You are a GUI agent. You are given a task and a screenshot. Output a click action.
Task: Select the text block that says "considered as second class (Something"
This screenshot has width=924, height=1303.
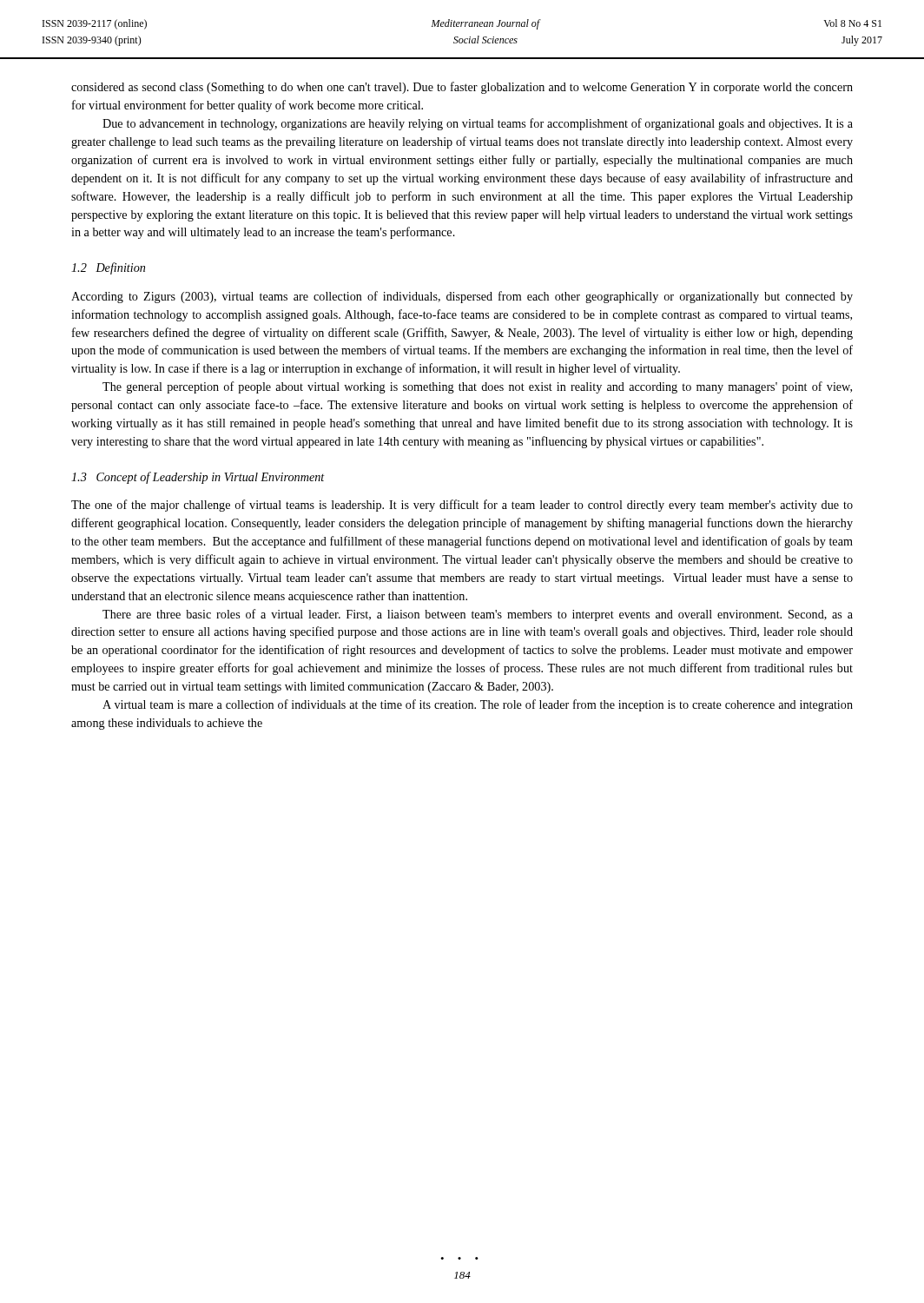462,160
